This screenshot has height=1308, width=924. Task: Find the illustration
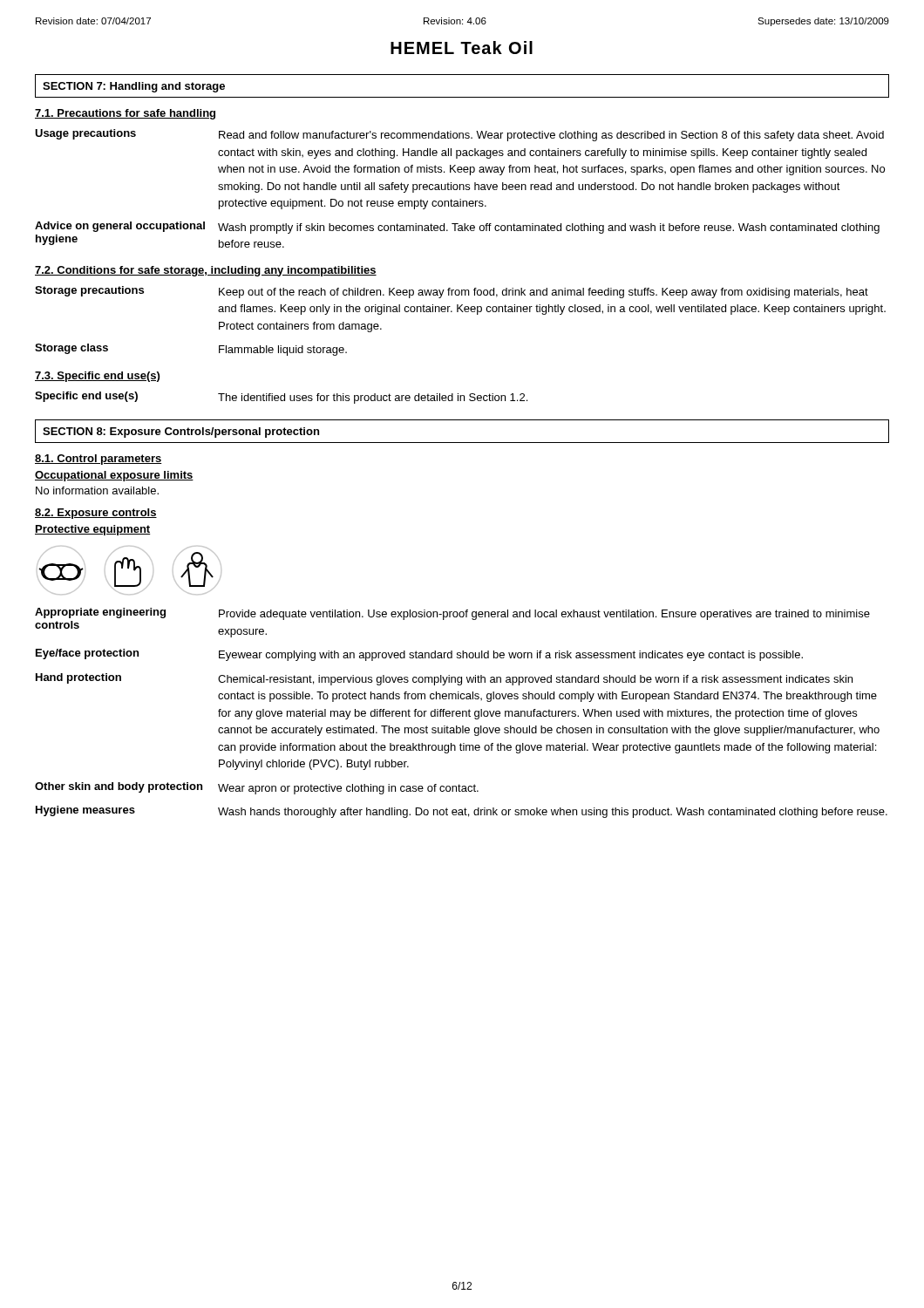click(x=462, y=570)
